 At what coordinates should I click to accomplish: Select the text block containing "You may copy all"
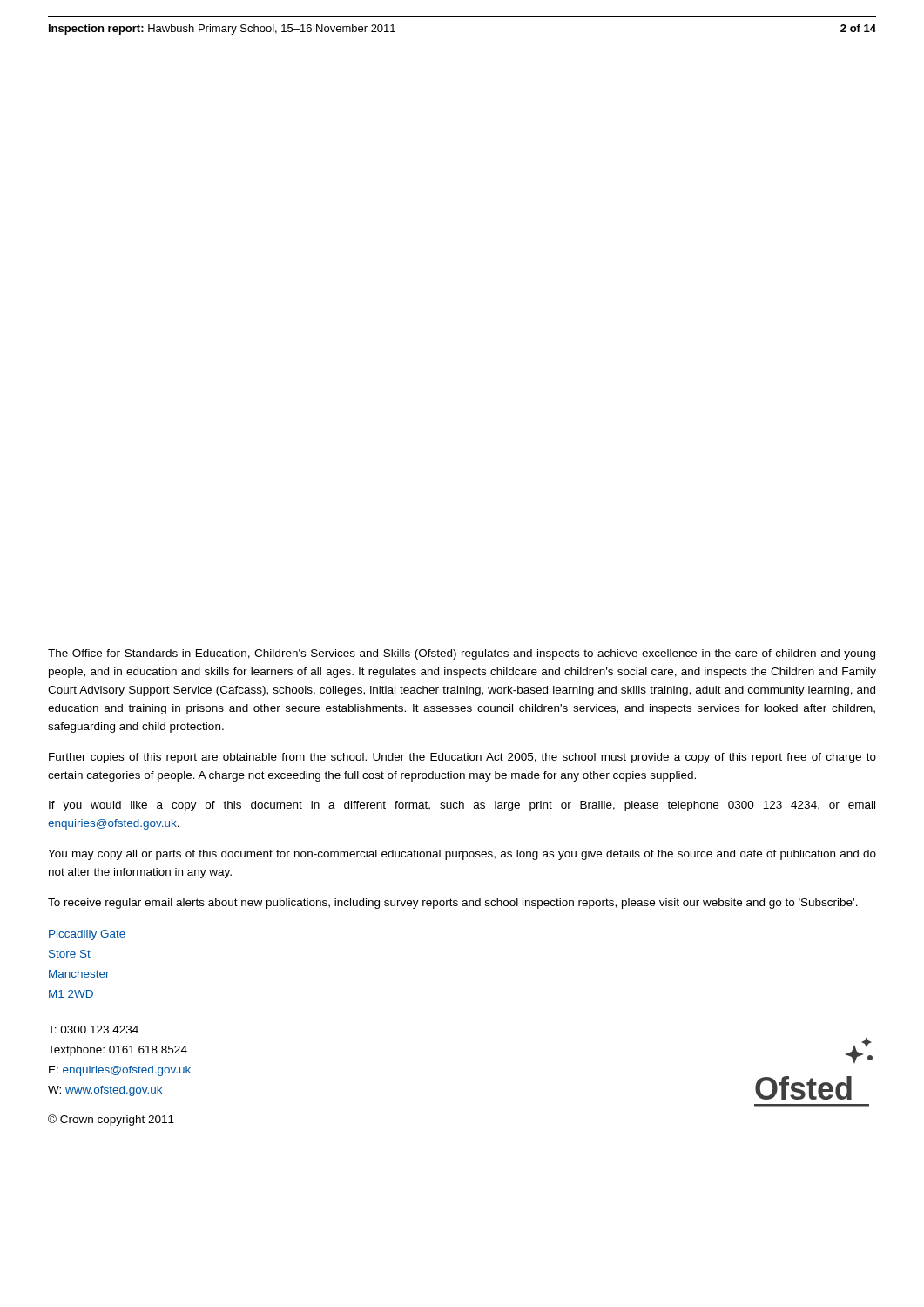coord(462,863)
